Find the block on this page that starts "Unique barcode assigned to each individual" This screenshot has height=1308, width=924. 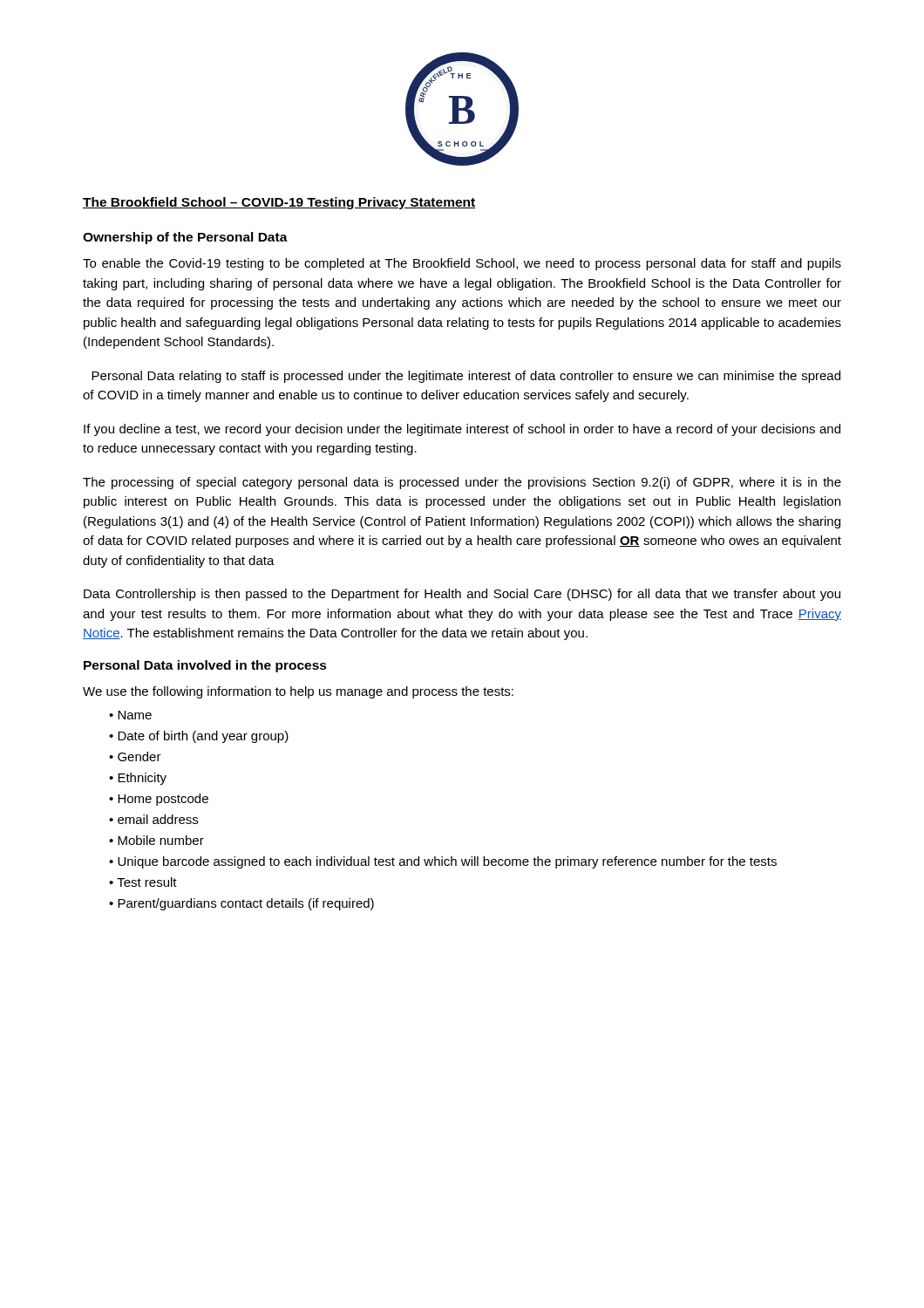click(x=447, y=861)
